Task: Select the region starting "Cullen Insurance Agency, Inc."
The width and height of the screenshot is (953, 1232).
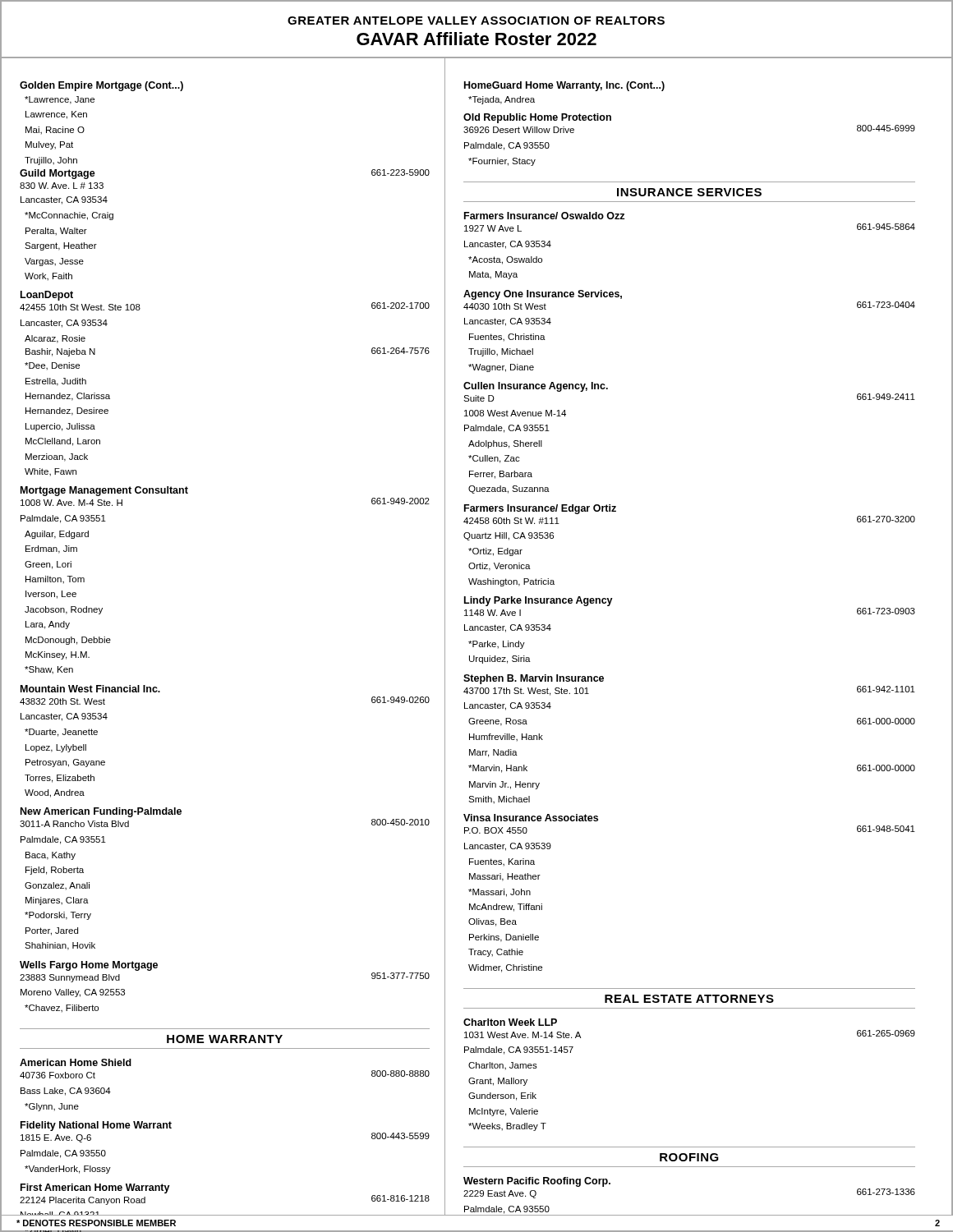Action: 536,387
